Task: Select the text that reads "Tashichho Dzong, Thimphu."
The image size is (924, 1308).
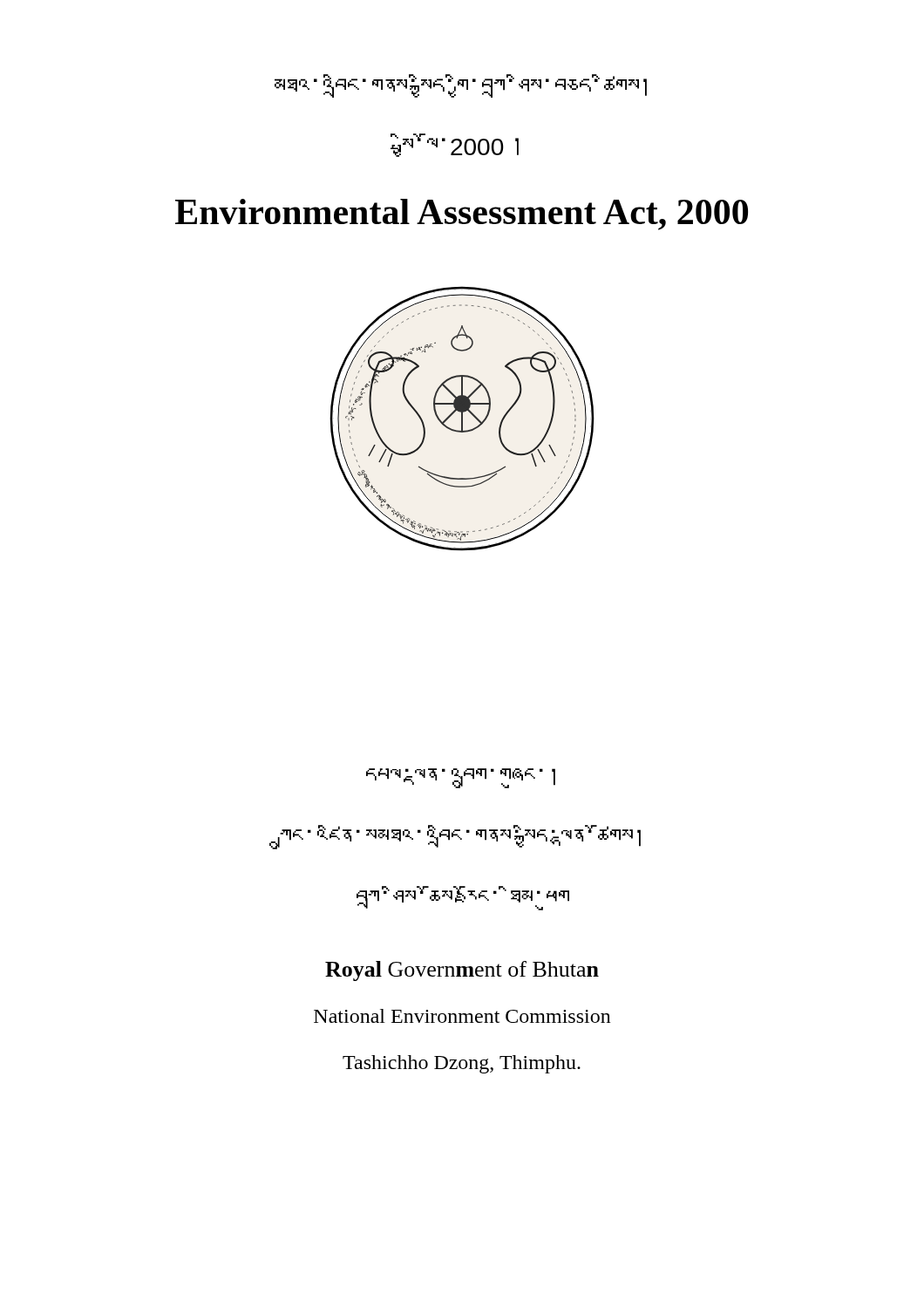Action: coord(462,1062)
